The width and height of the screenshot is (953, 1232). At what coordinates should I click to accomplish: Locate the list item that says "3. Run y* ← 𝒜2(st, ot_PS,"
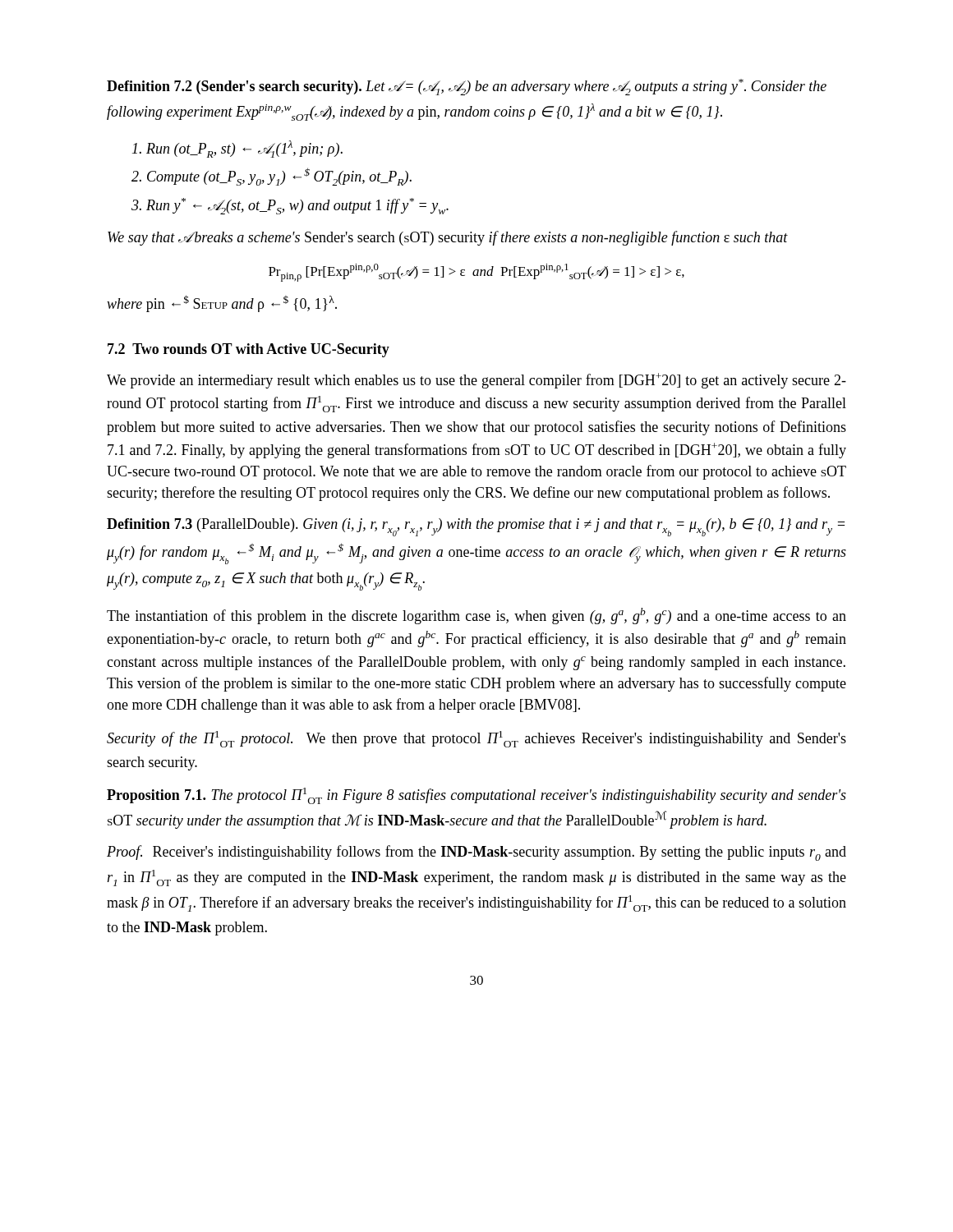[290, 205]
